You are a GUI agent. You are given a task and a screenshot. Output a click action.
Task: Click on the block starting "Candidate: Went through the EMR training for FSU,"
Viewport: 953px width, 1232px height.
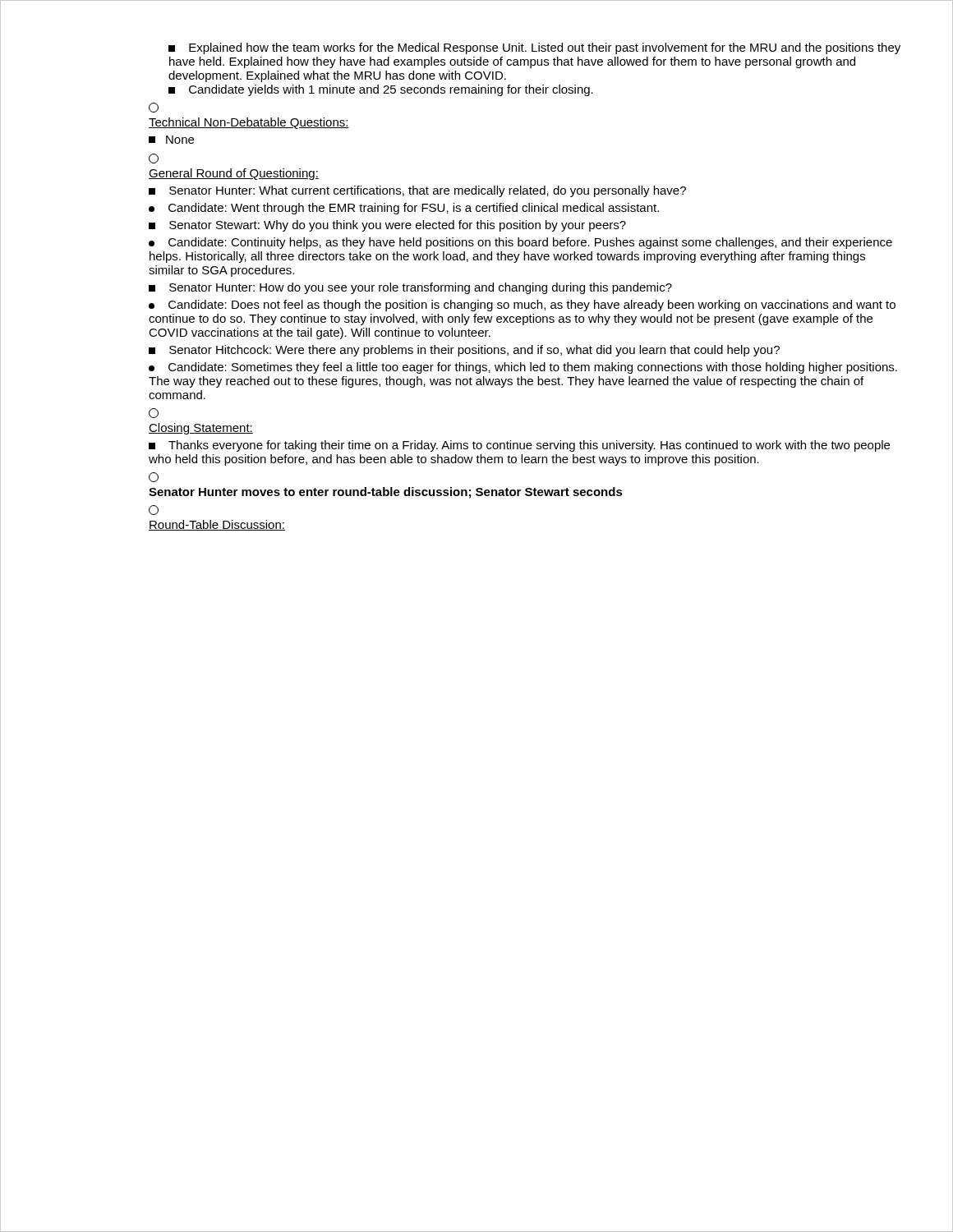[526, 207]
